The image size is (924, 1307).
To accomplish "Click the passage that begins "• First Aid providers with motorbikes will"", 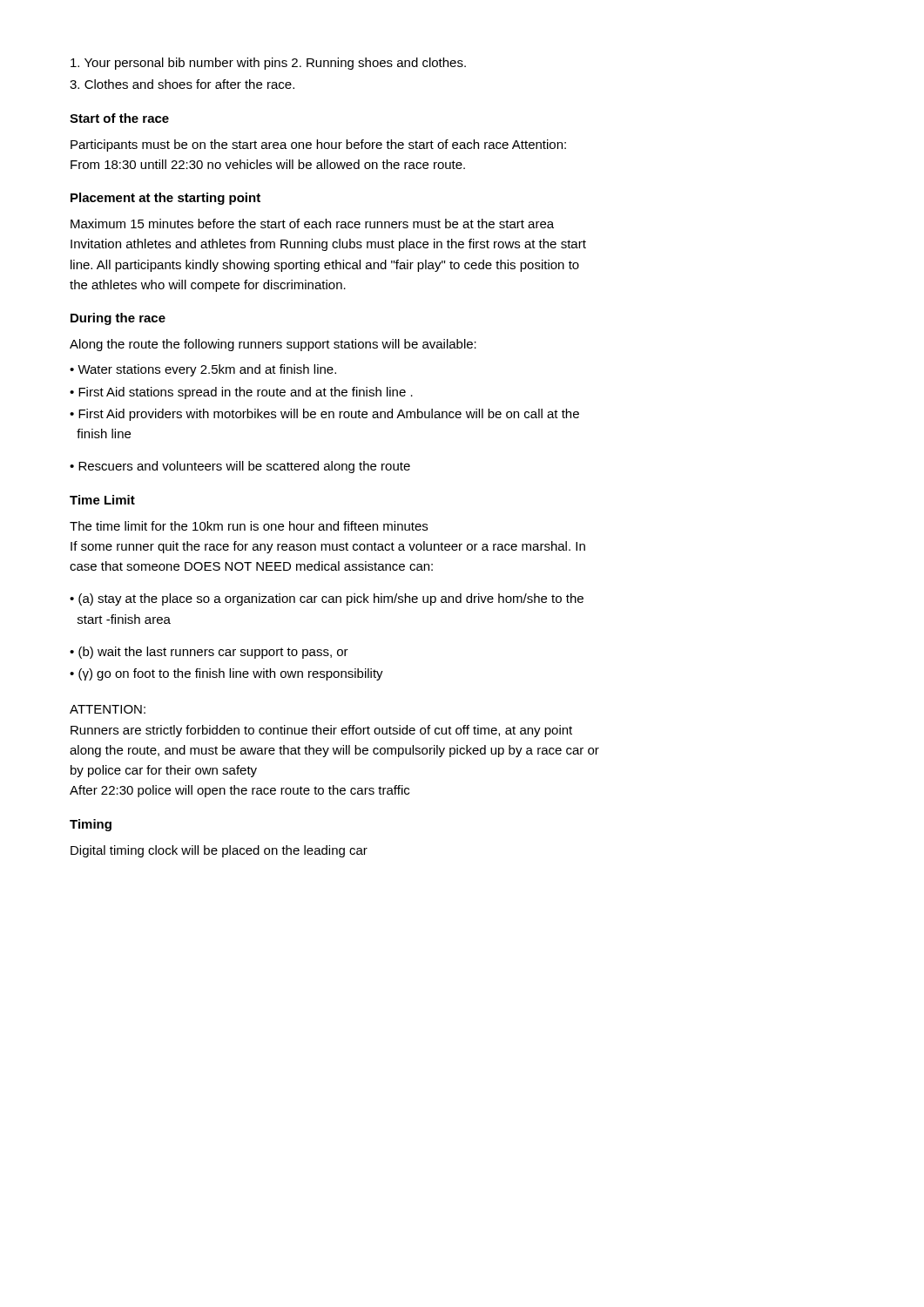I will (x=325, y=423).
